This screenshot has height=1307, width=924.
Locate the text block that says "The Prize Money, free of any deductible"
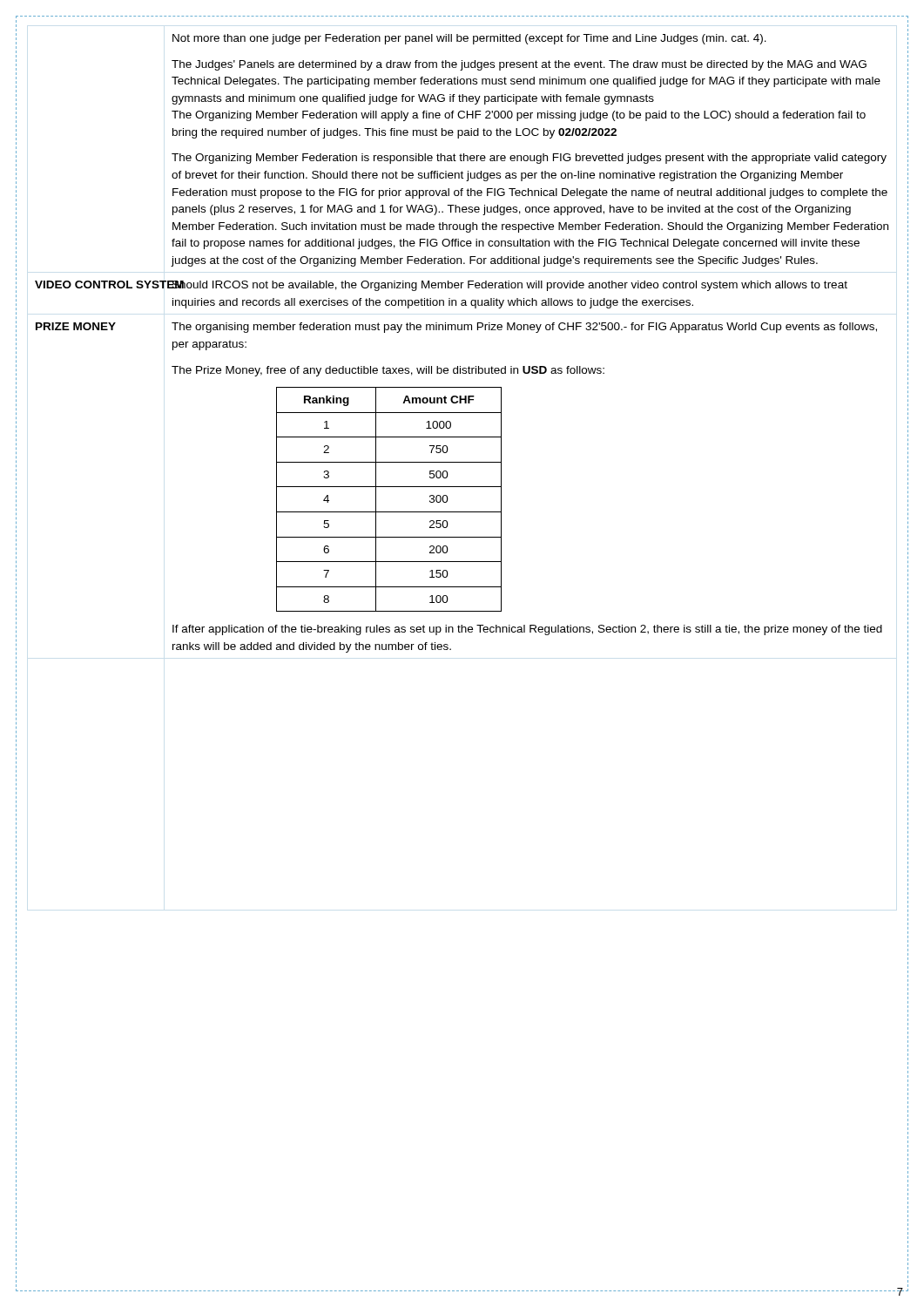pos(388,369)
